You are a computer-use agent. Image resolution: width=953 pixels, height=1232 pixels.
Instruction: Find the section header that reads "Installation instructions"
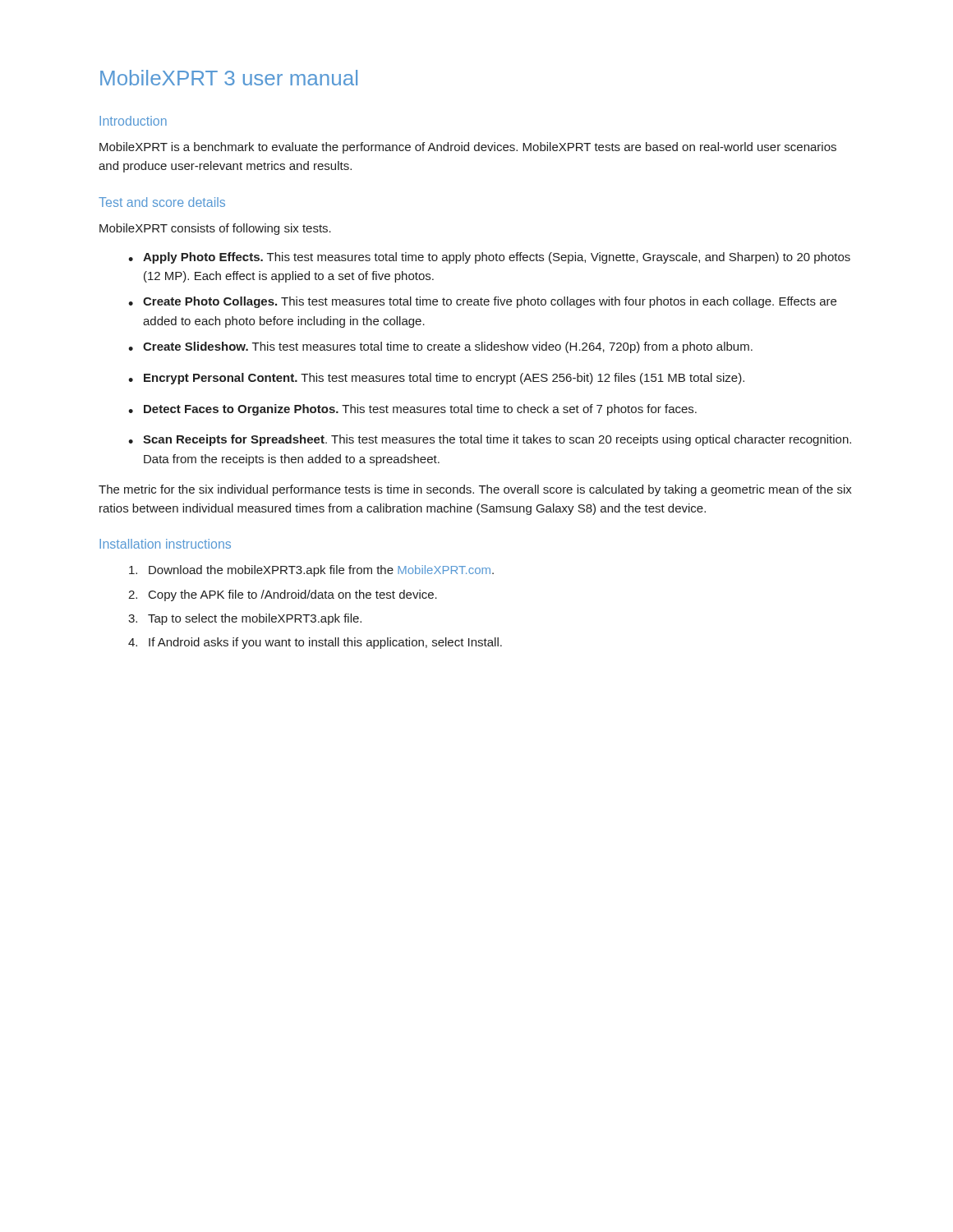coord(165,544)
